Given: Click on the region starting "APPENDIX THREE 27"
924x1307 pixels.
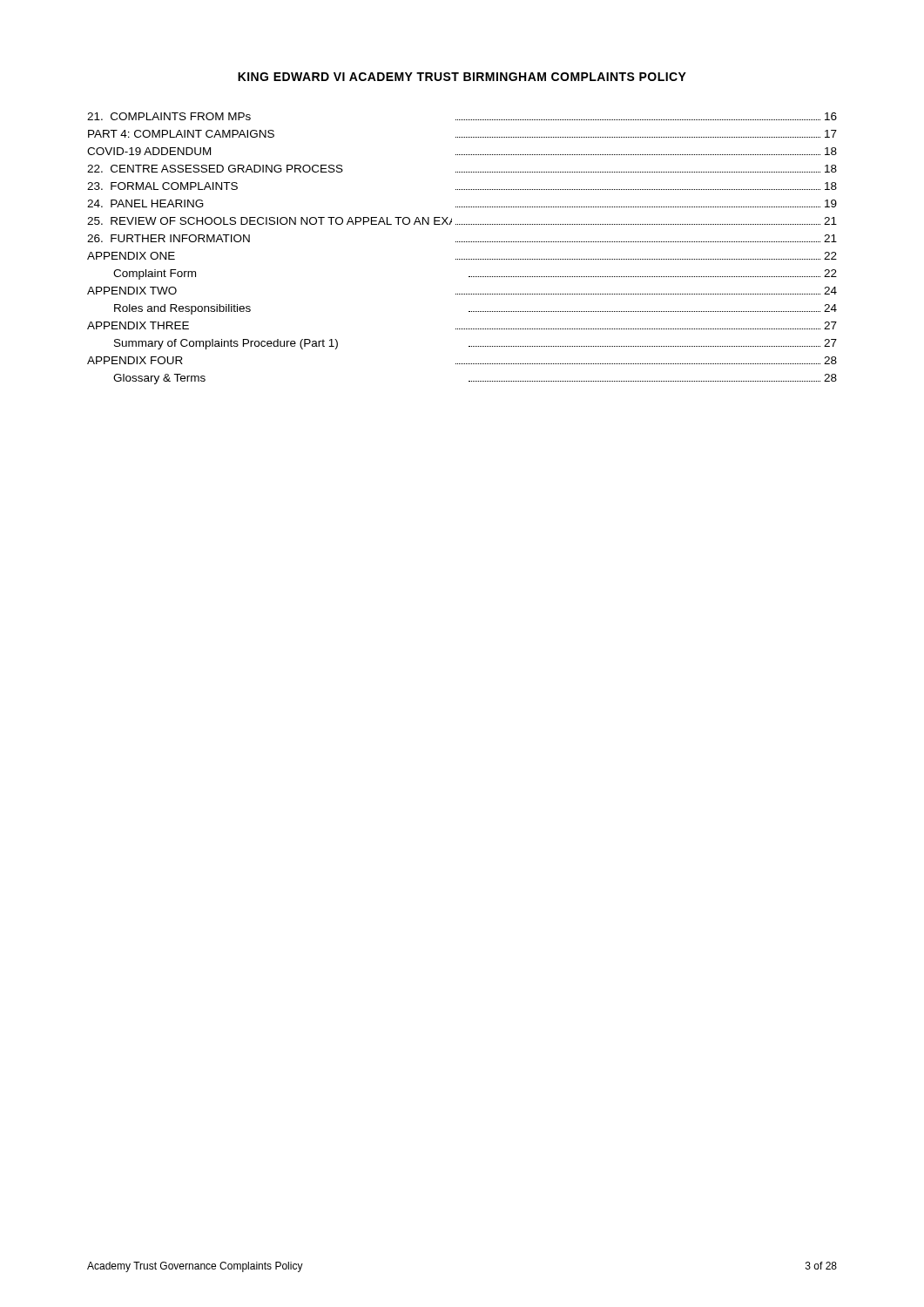Looking at the screenshot, I should (x=462, y=325).
